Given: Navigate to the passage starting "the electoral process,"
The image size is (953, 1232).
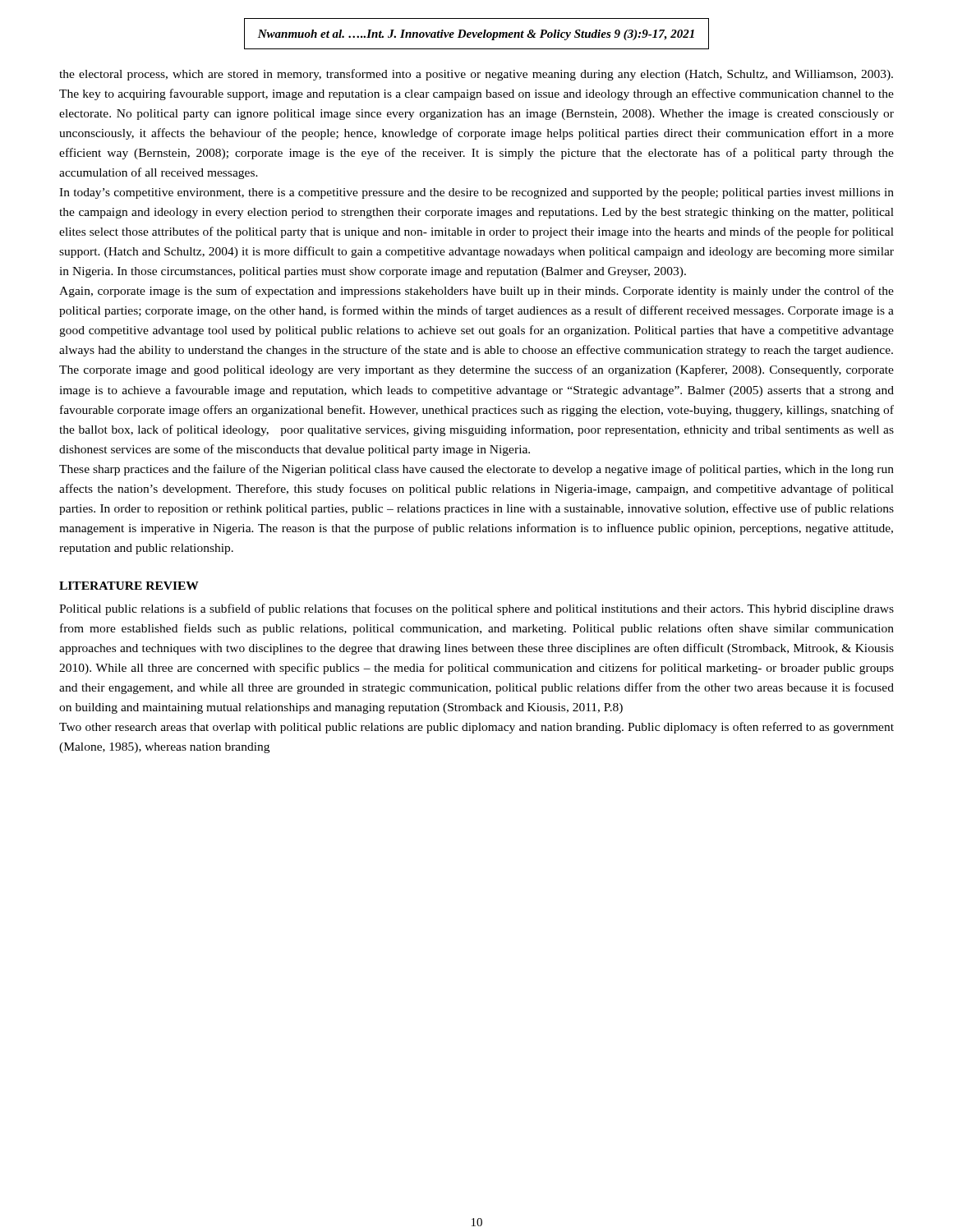Looking at the screenshot, I should [476, 123].
